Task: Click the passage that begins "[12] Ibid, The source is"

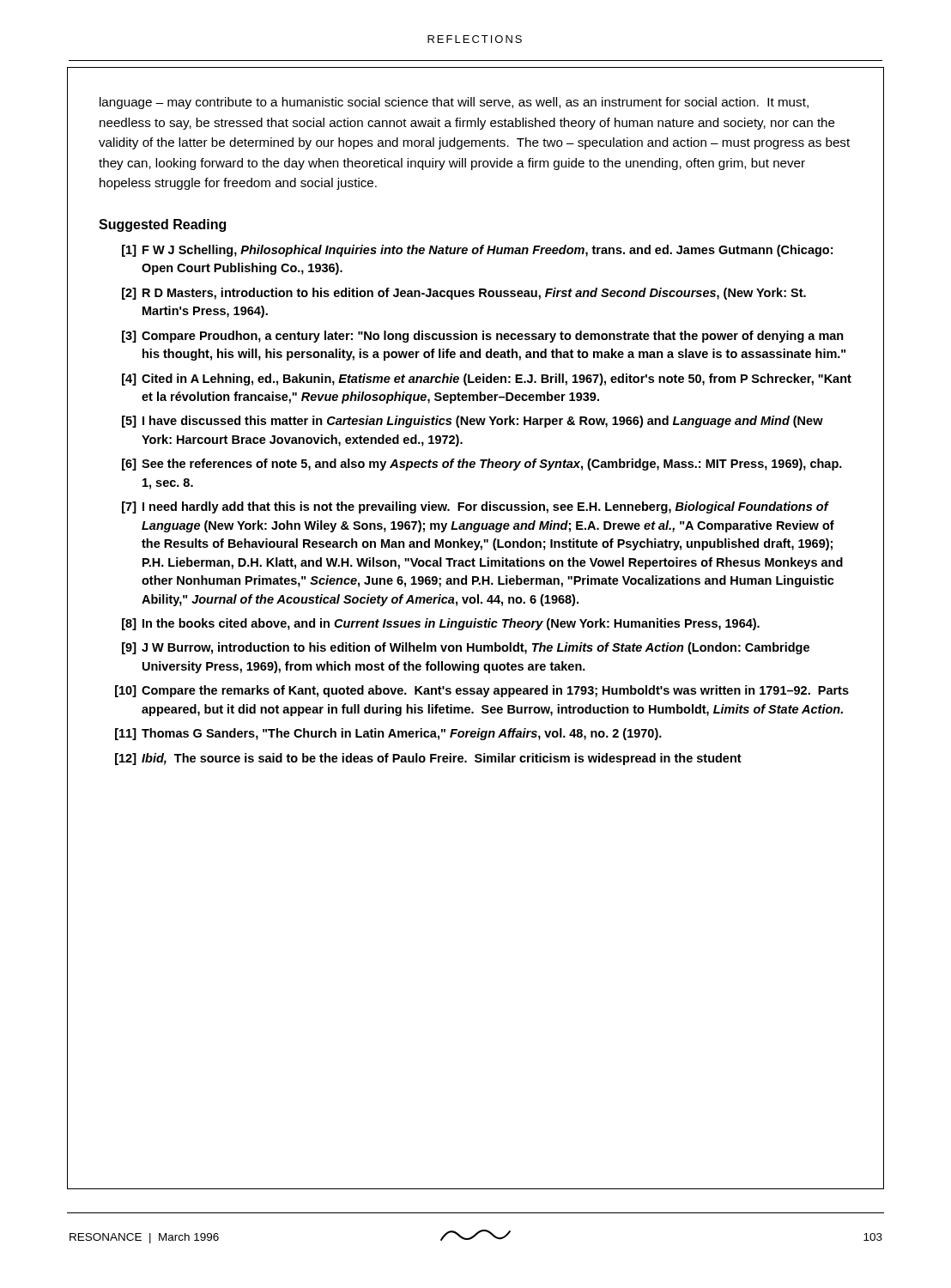Action: coord(476,759)
